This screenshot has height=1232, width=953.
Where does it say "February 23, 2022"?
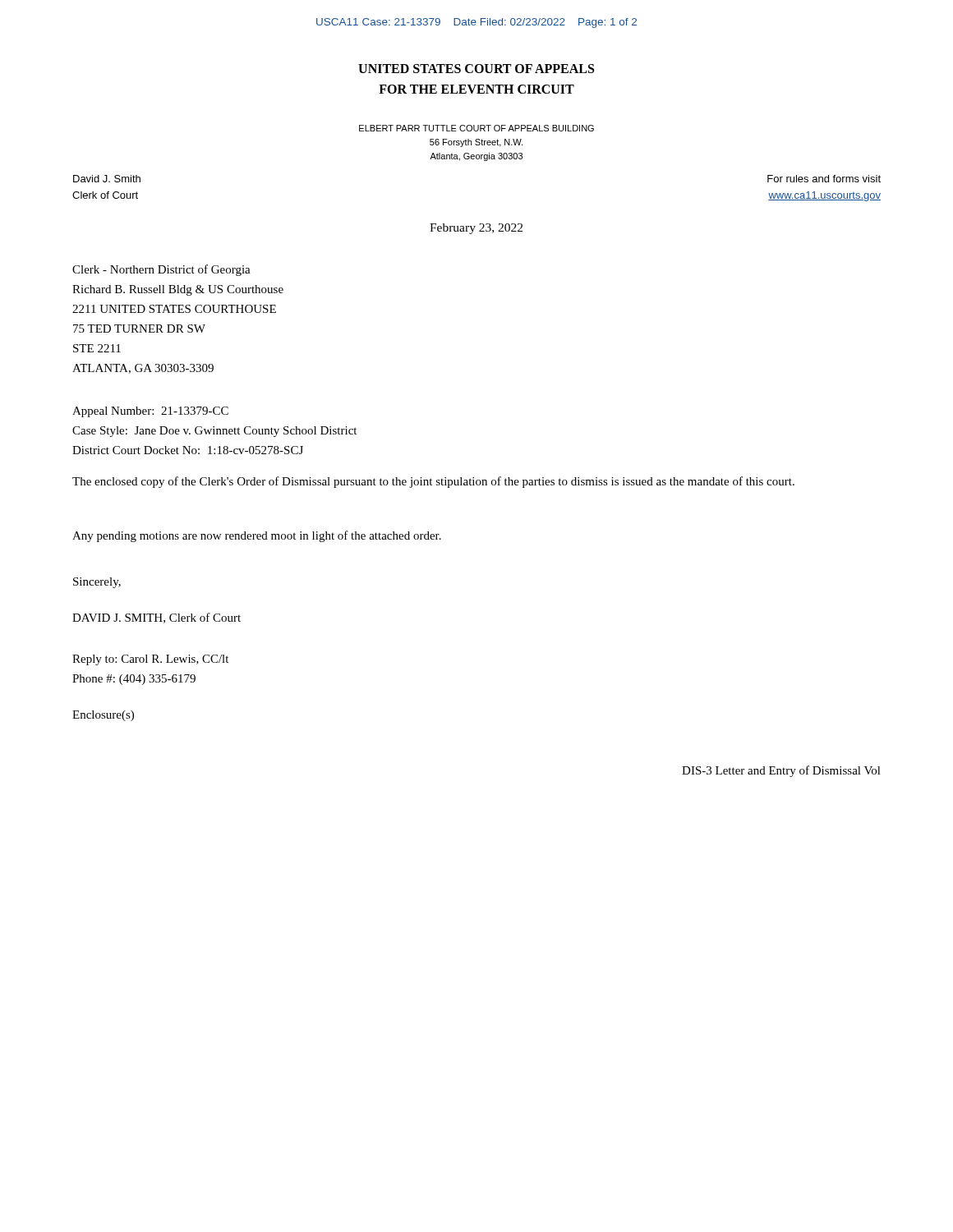pyautogui.click(x=476, y=227)
